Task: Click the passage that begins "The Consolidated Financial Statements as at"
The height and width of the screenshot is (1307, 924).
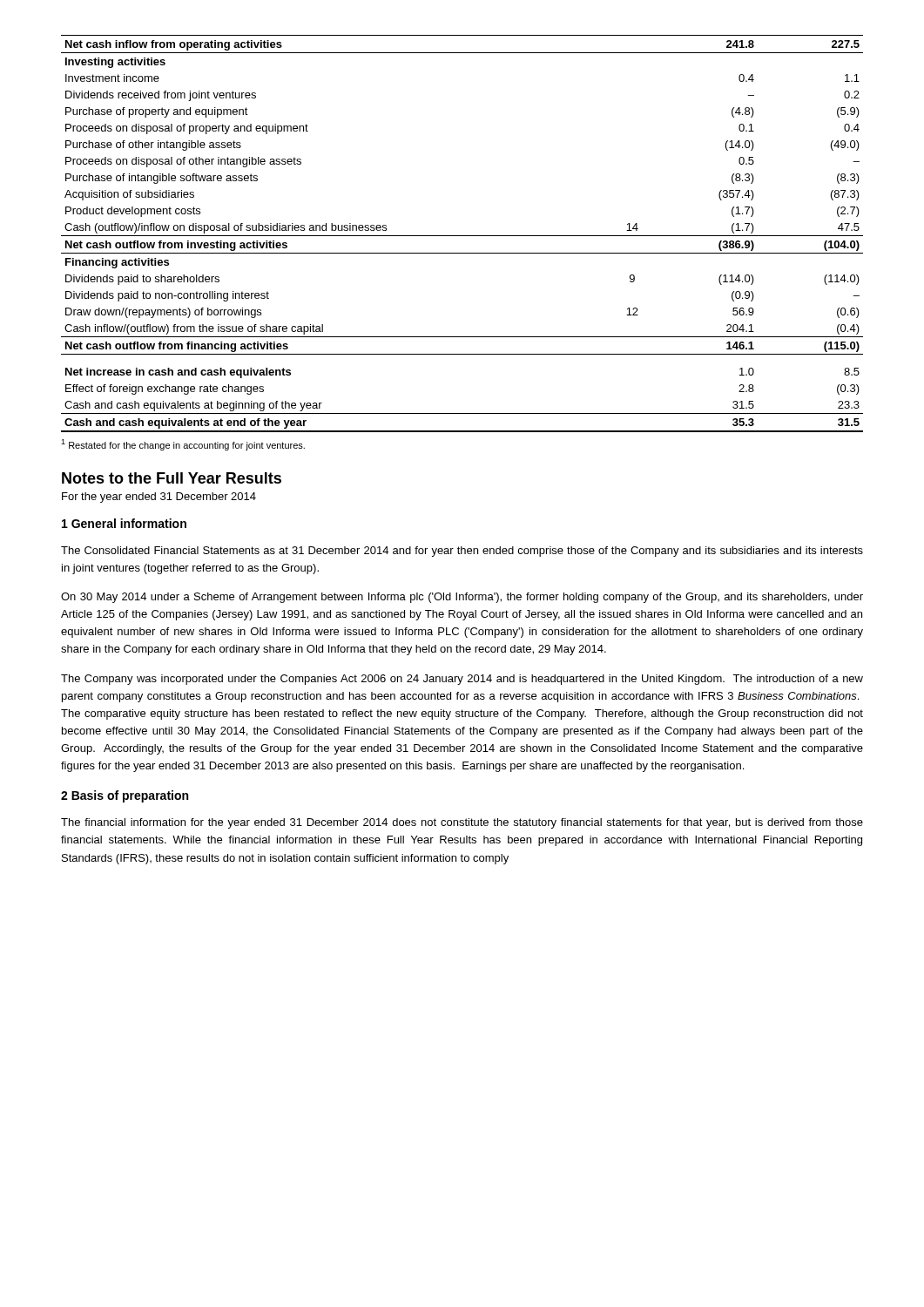Action: point(462,559)
